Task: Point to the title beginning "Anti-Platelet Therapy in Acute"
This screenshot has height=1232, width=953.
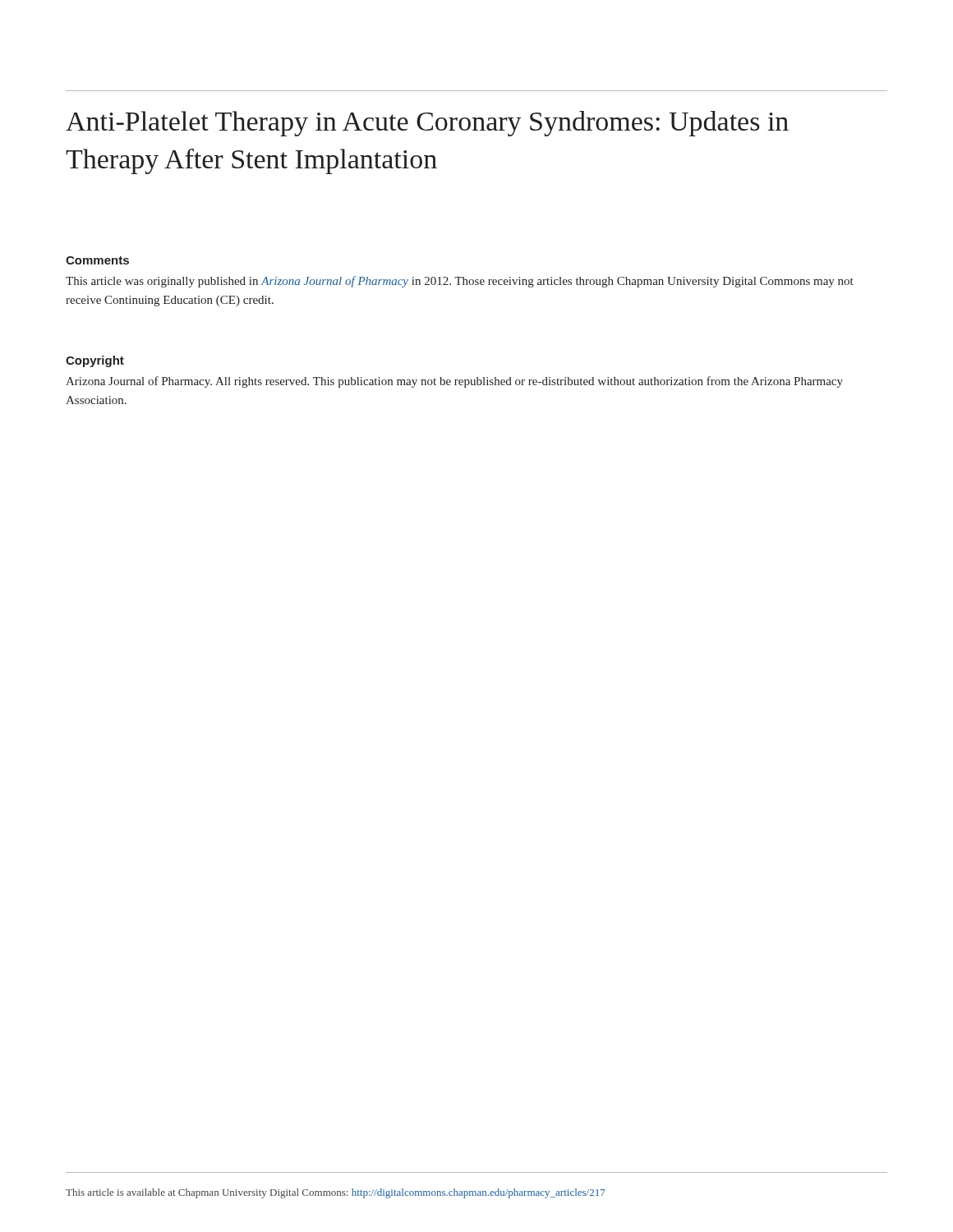Action: pos(476,140)
